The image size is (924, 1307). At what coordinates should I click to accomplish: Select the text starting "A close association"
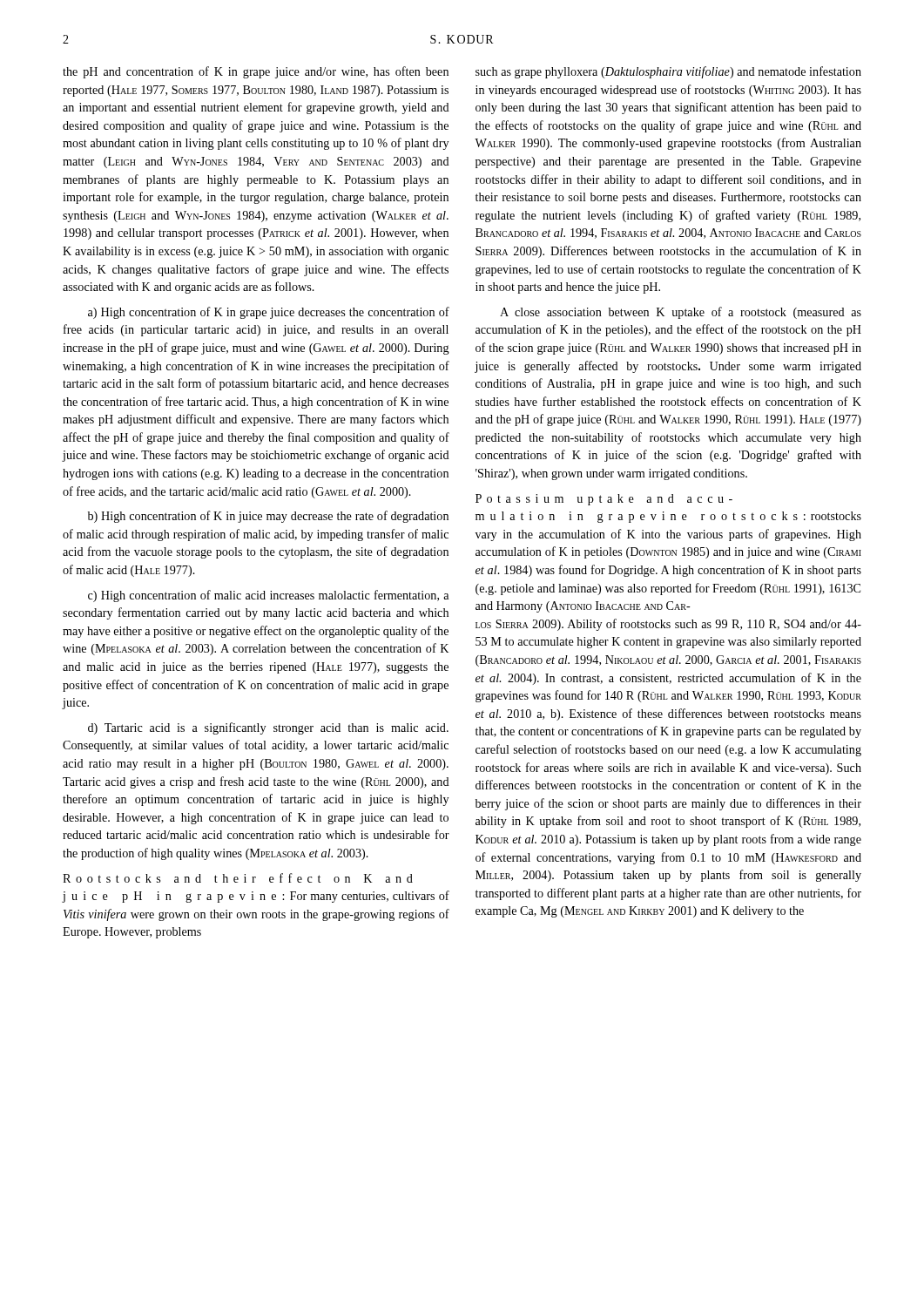point(668,393)
